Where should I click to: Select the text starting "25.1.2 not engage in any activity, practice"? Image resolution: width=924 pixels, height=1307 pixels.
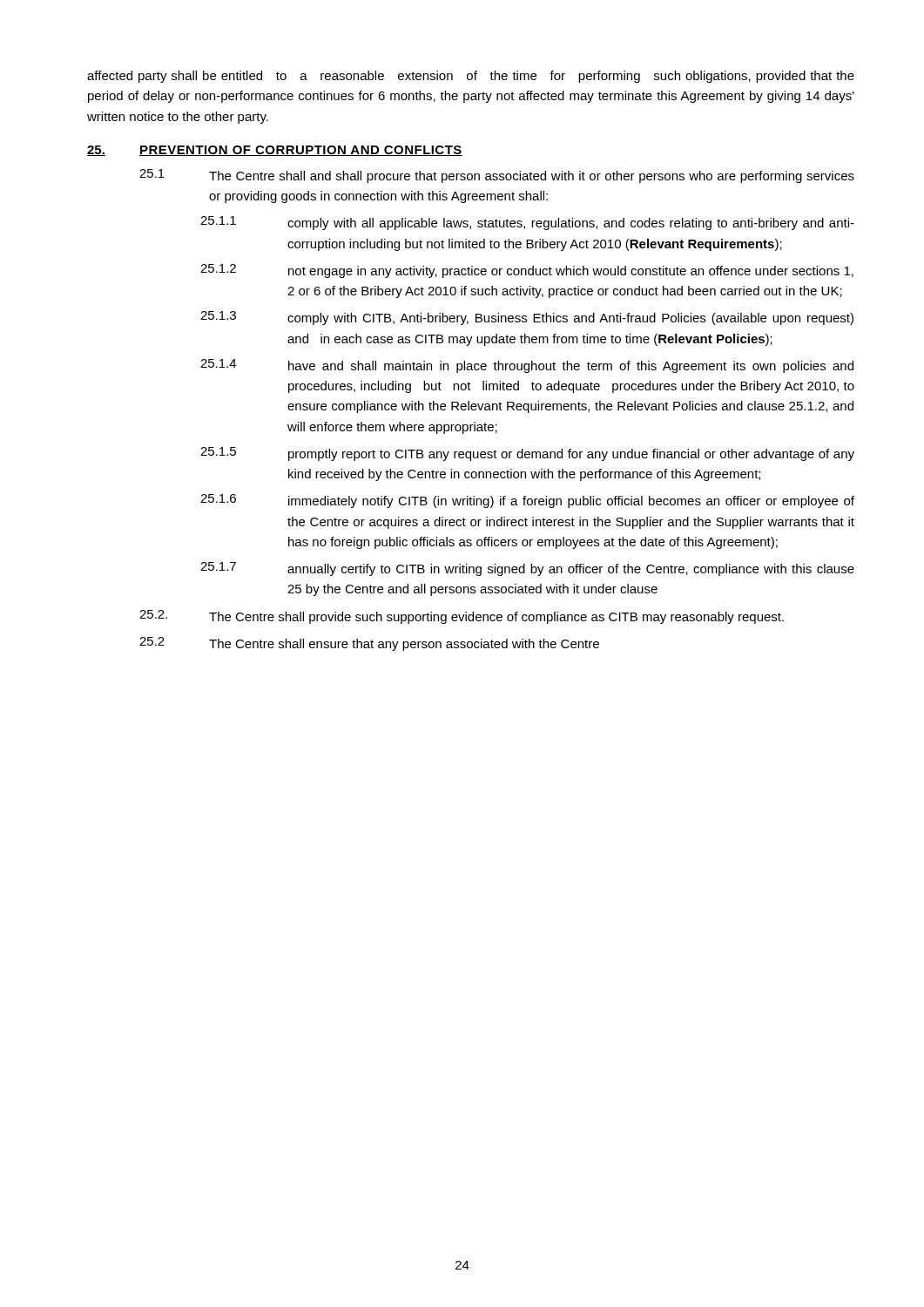(x=527, y=281)
